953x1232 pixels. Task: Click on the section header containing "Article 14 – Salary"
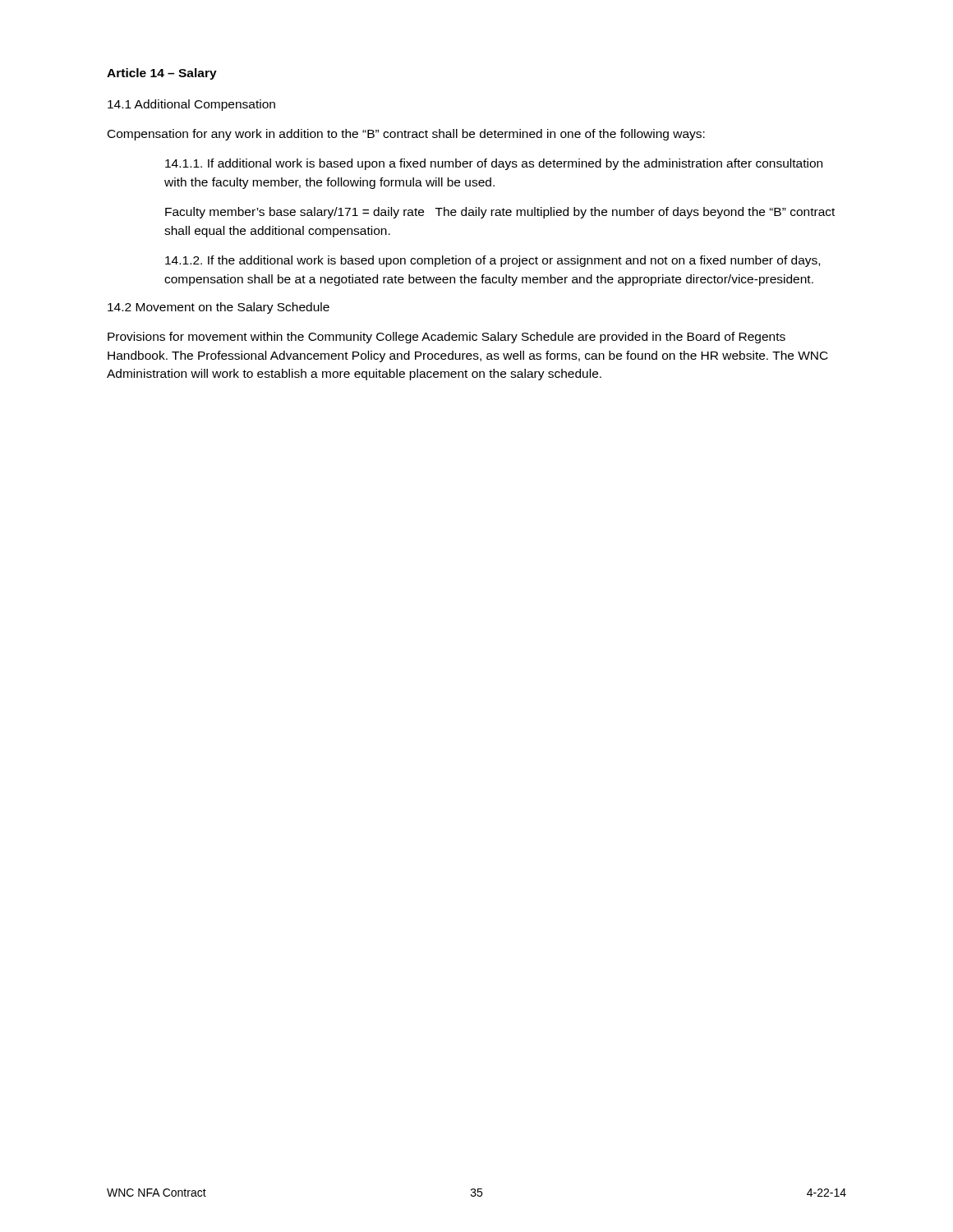click(x=162, y=73)
